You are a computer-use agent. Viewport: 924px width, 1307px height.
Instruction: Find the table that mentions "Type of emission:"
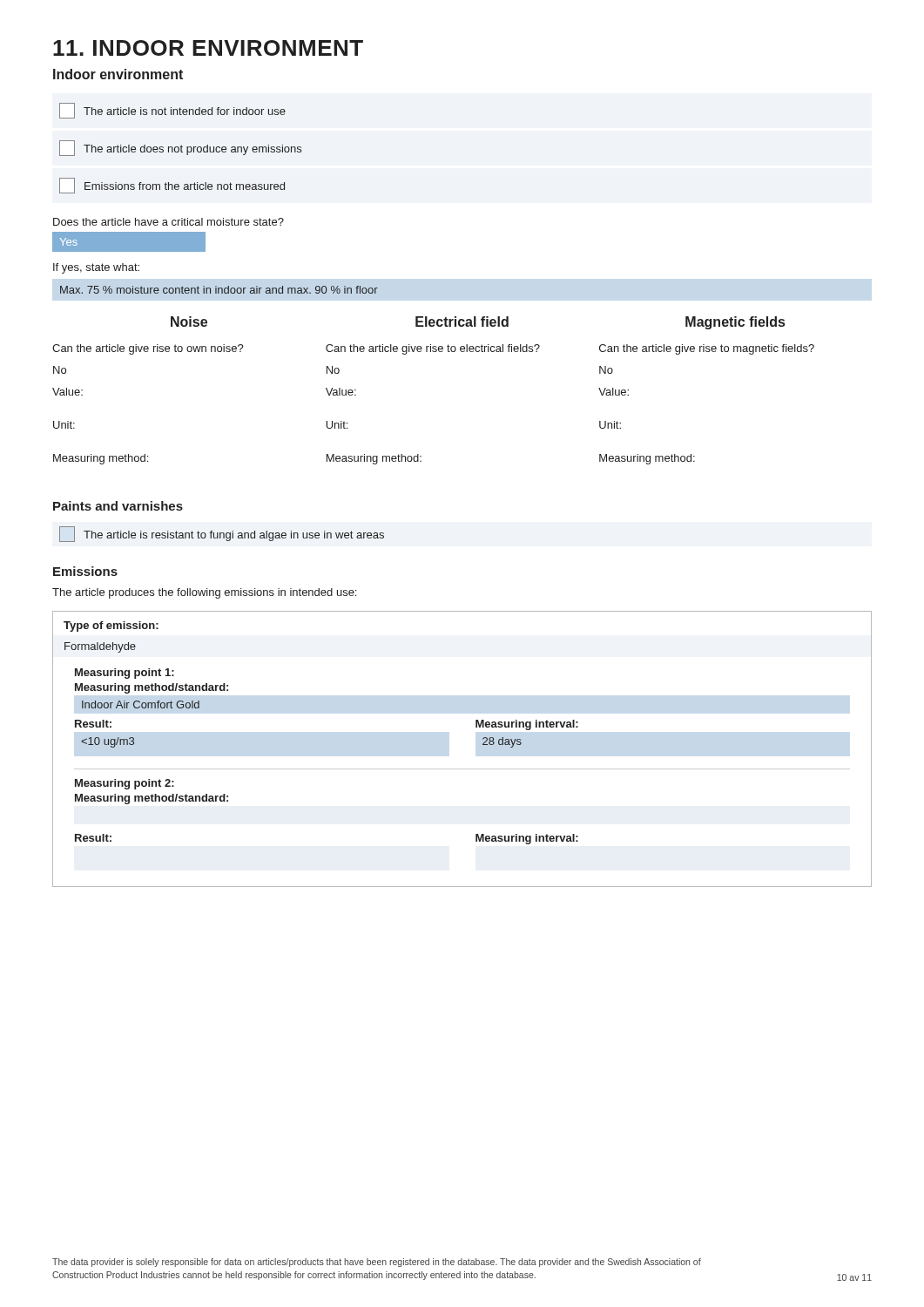point(462,749)
